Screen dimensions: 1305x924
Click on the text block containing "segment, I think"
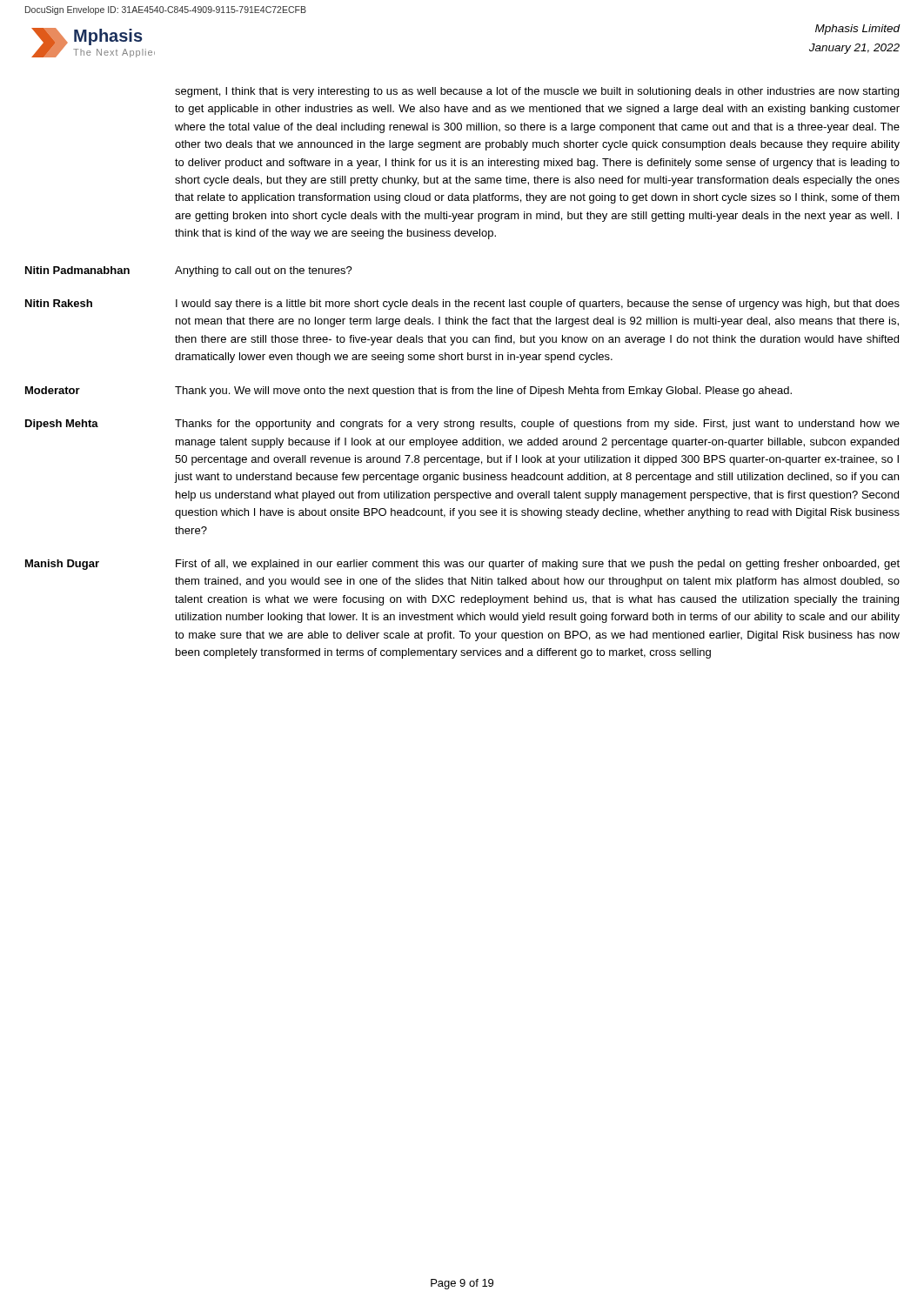click(537, 162)
